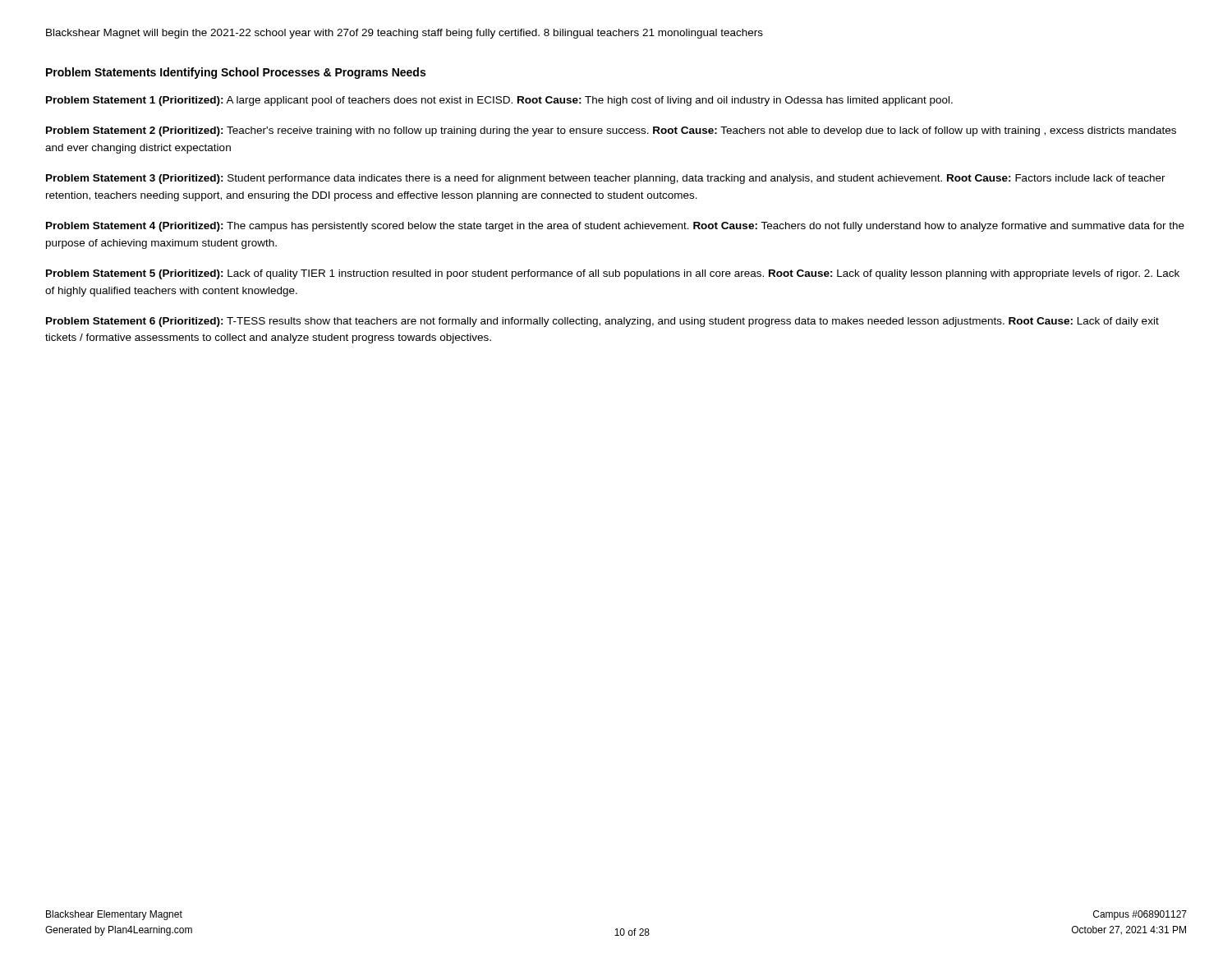
Task: Where is the passage that starts "Problem Statement 1"?
Action: pyautogui.click(x=499, y=100)
